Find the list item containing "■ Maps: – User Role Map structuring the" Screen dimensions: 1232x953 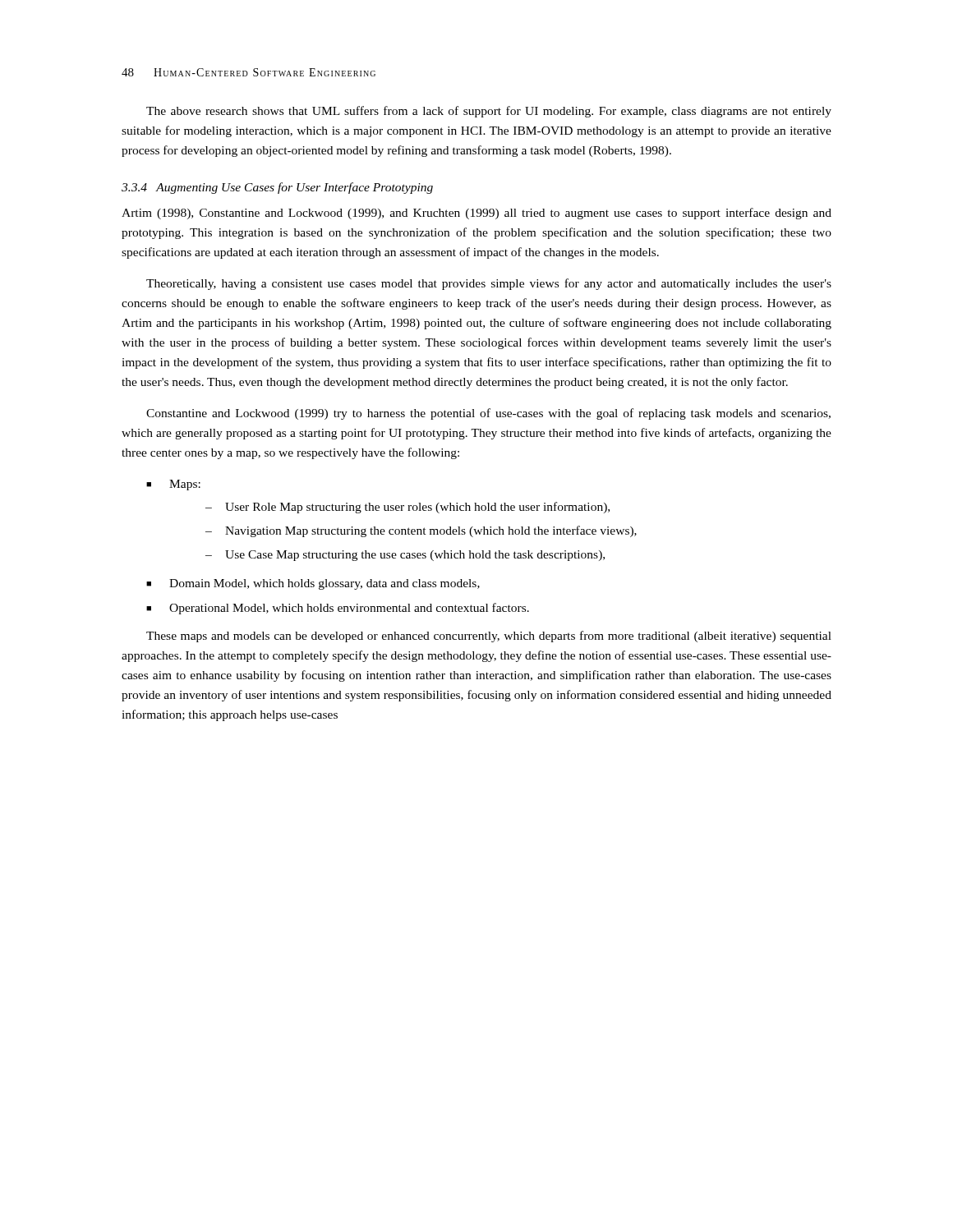(392, 521)
